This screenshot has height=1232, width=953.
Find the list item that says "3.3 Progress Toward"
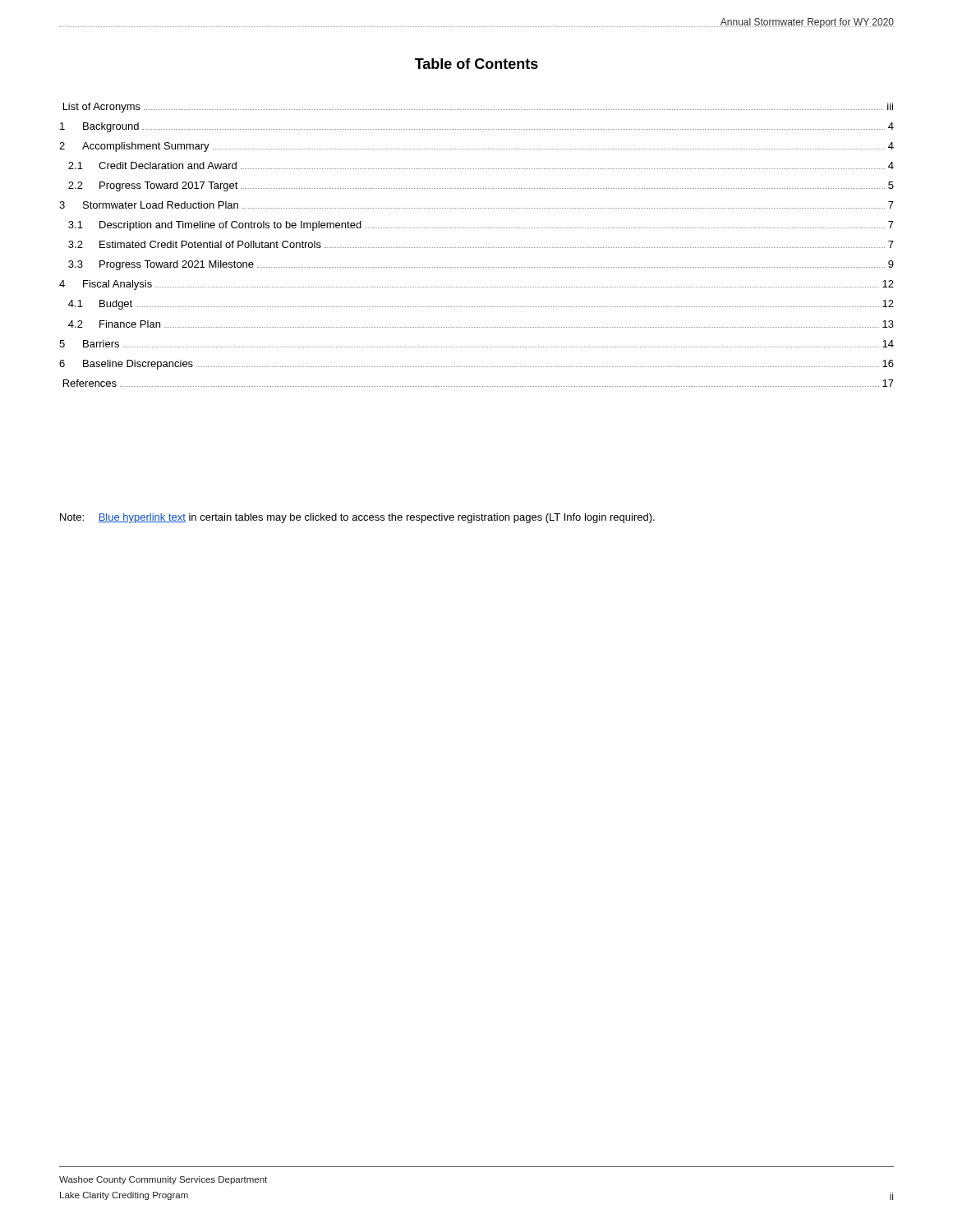pyautogui.click(x=476, y=265)
